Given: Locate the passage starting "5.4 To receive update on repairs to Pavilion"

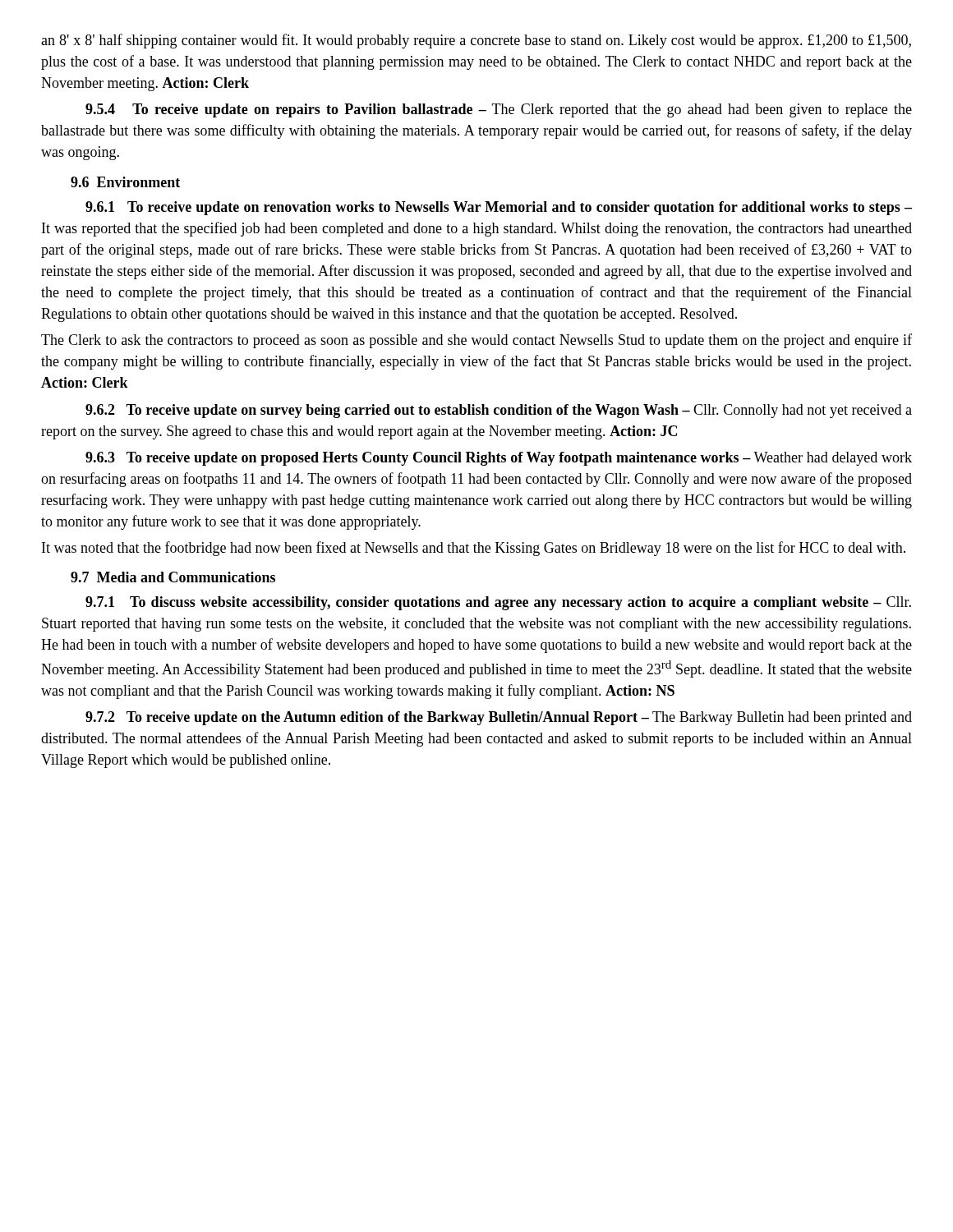Looking at the screenshot, I should point(476,131).
